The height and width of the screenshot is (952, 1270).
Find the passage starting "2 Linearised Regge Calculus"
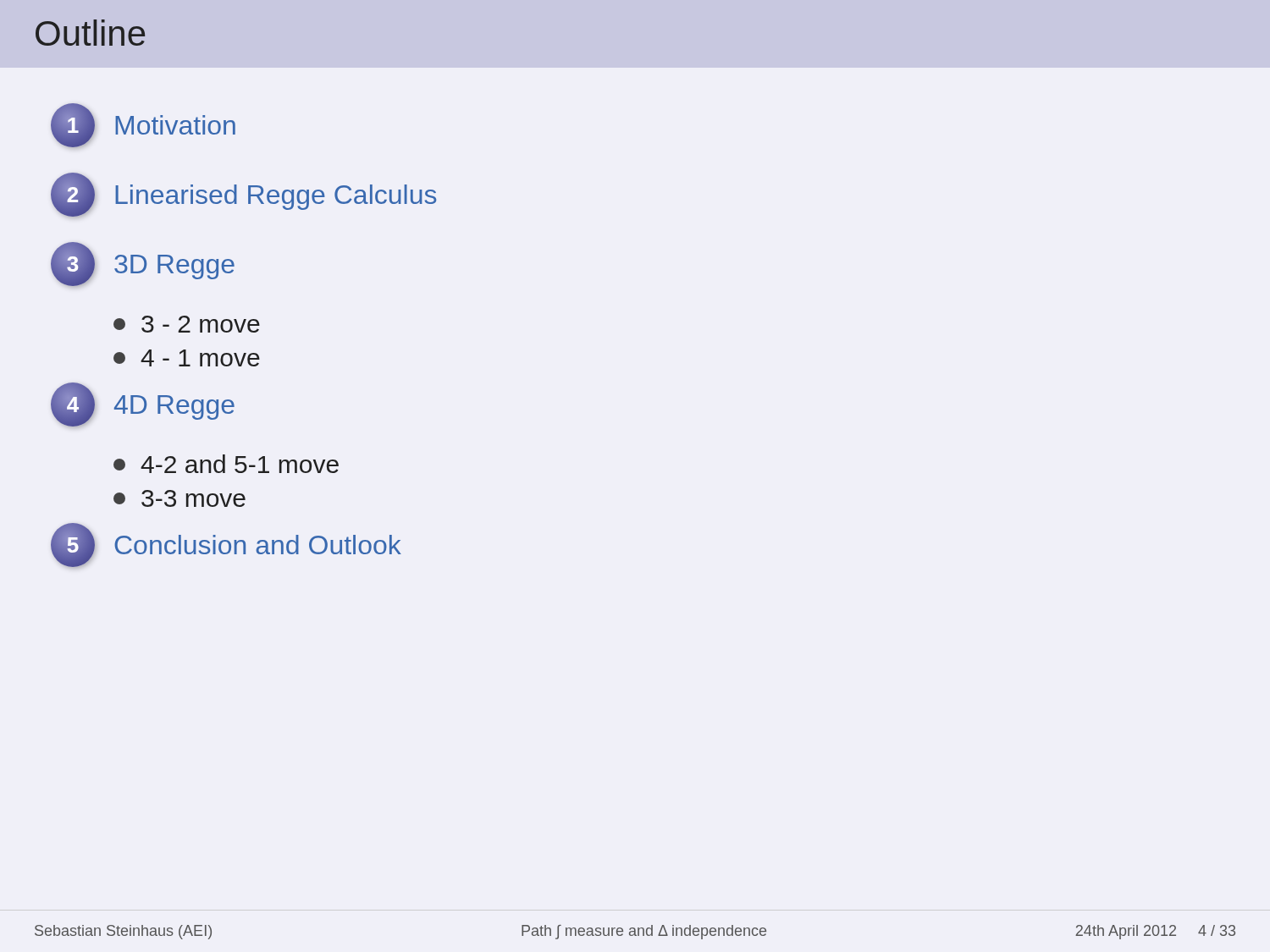[x=244, y=194]
